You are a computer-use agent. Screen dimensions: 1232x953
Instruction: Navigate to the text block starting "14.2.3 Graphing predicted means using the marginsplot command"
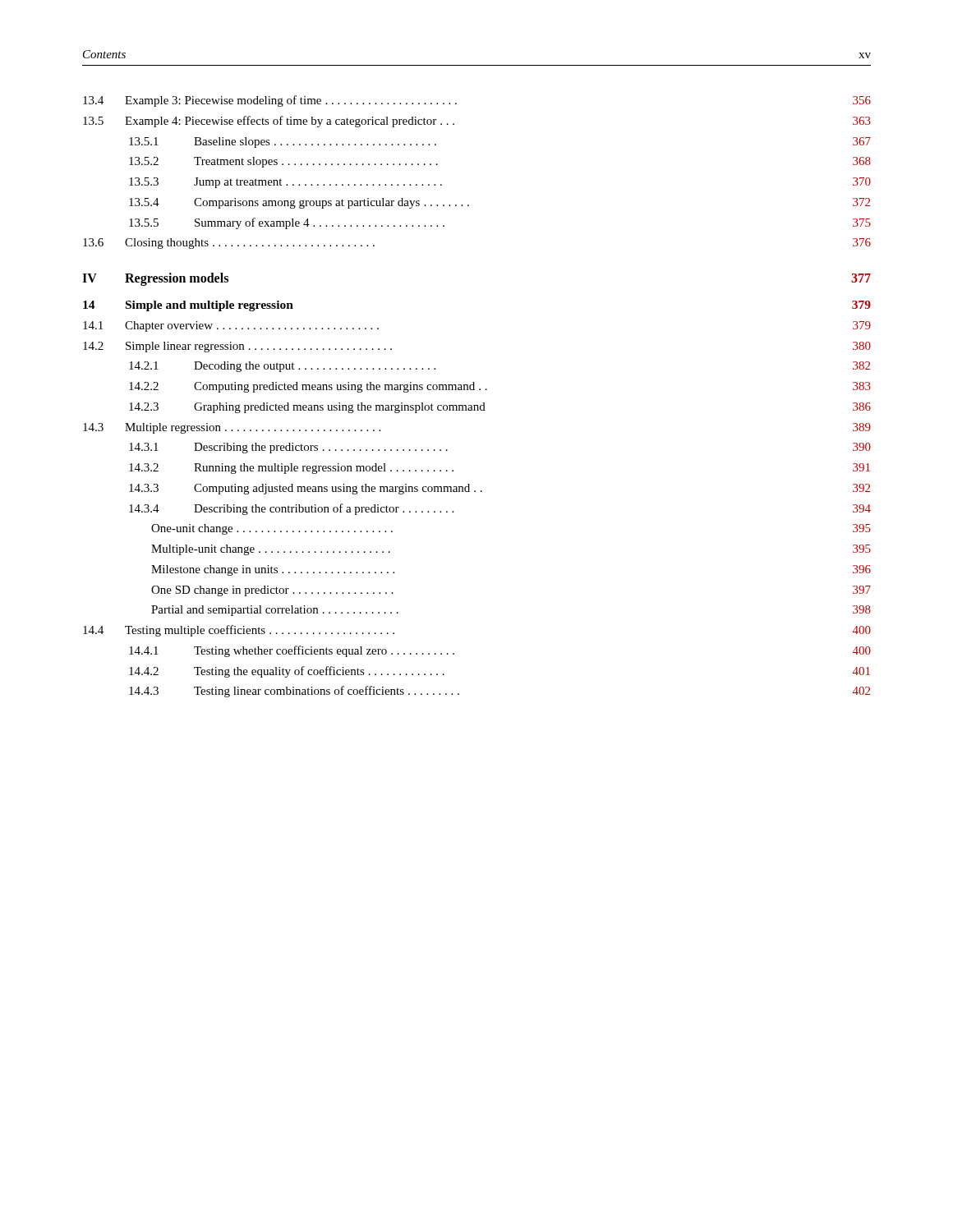(488, 407)
